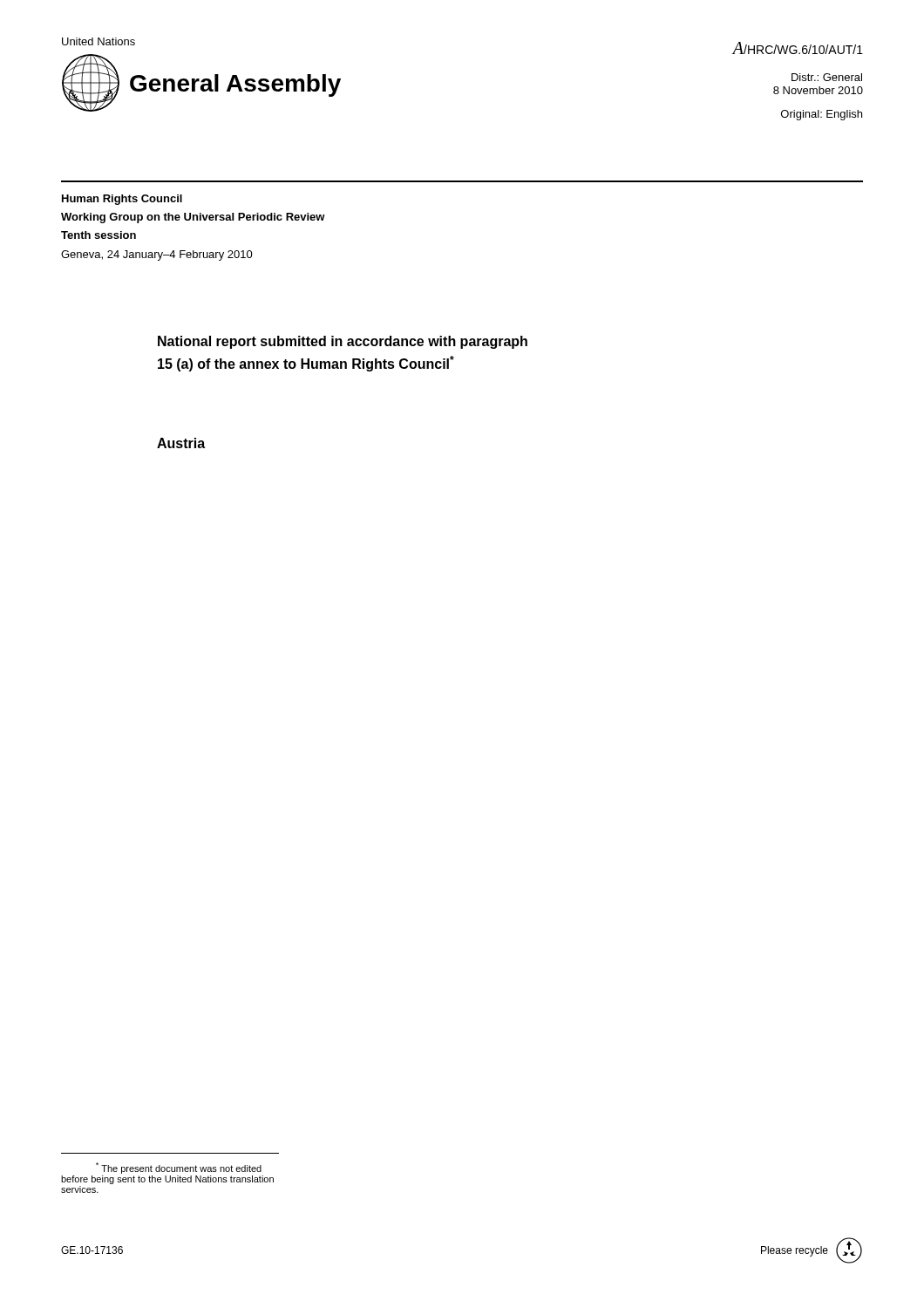Find the text block starting "General Assembly"
Screen dimensions: 1308x924
point(235,84)
